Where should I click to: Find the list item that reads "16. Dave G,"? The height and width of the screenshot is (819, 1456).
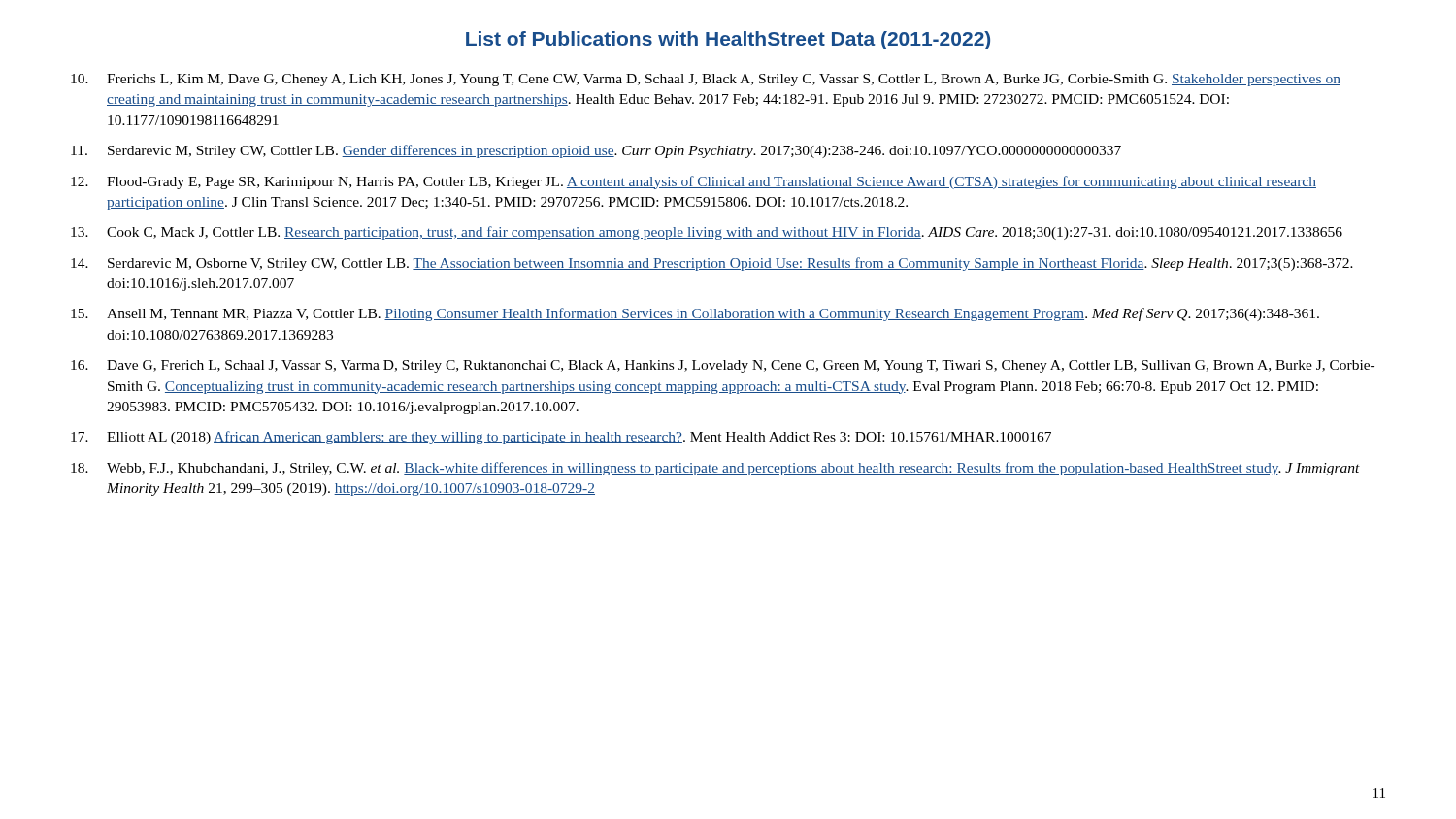[728, 385]
